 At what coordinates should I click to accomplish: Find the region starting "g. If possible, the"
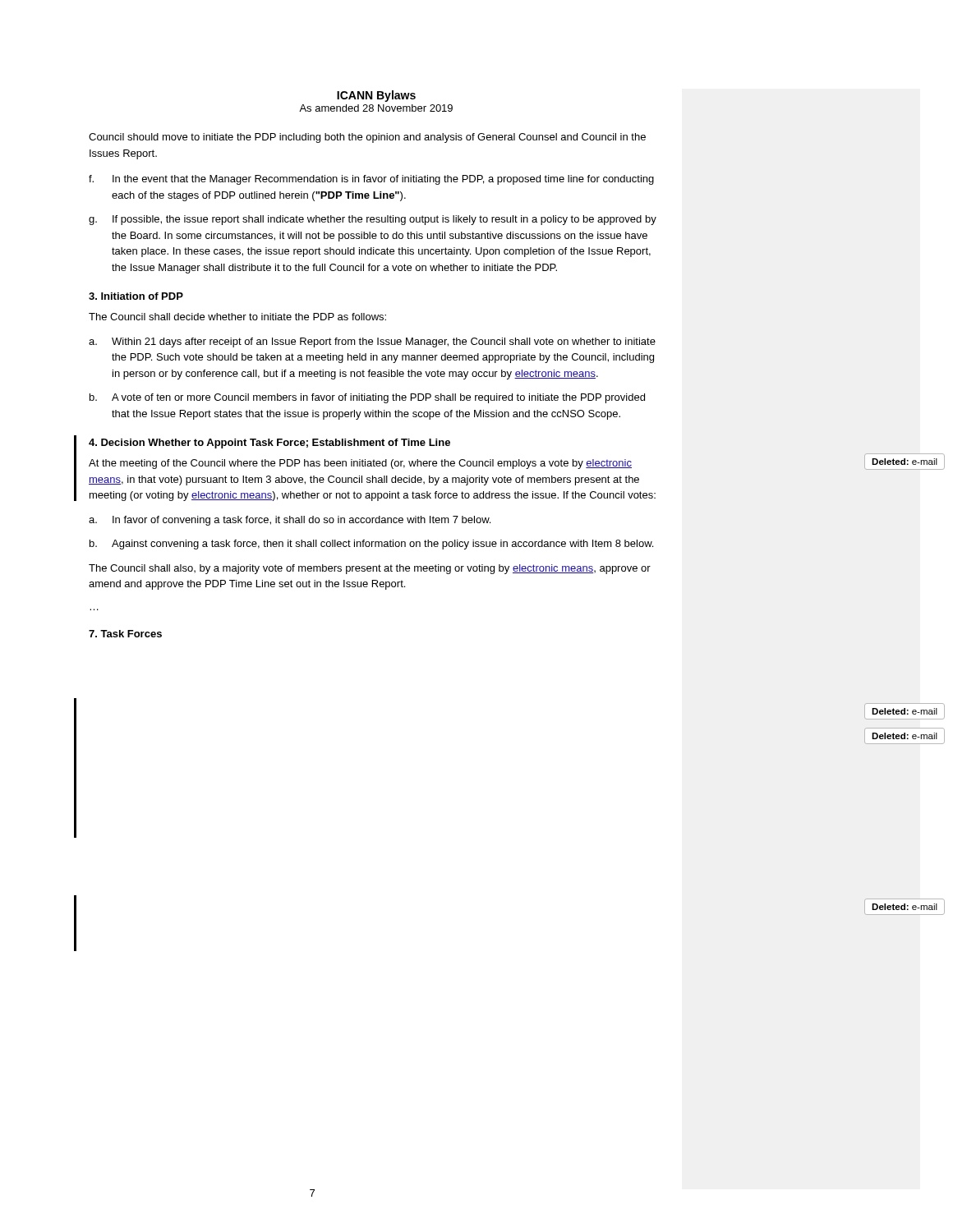pos(376,243)
